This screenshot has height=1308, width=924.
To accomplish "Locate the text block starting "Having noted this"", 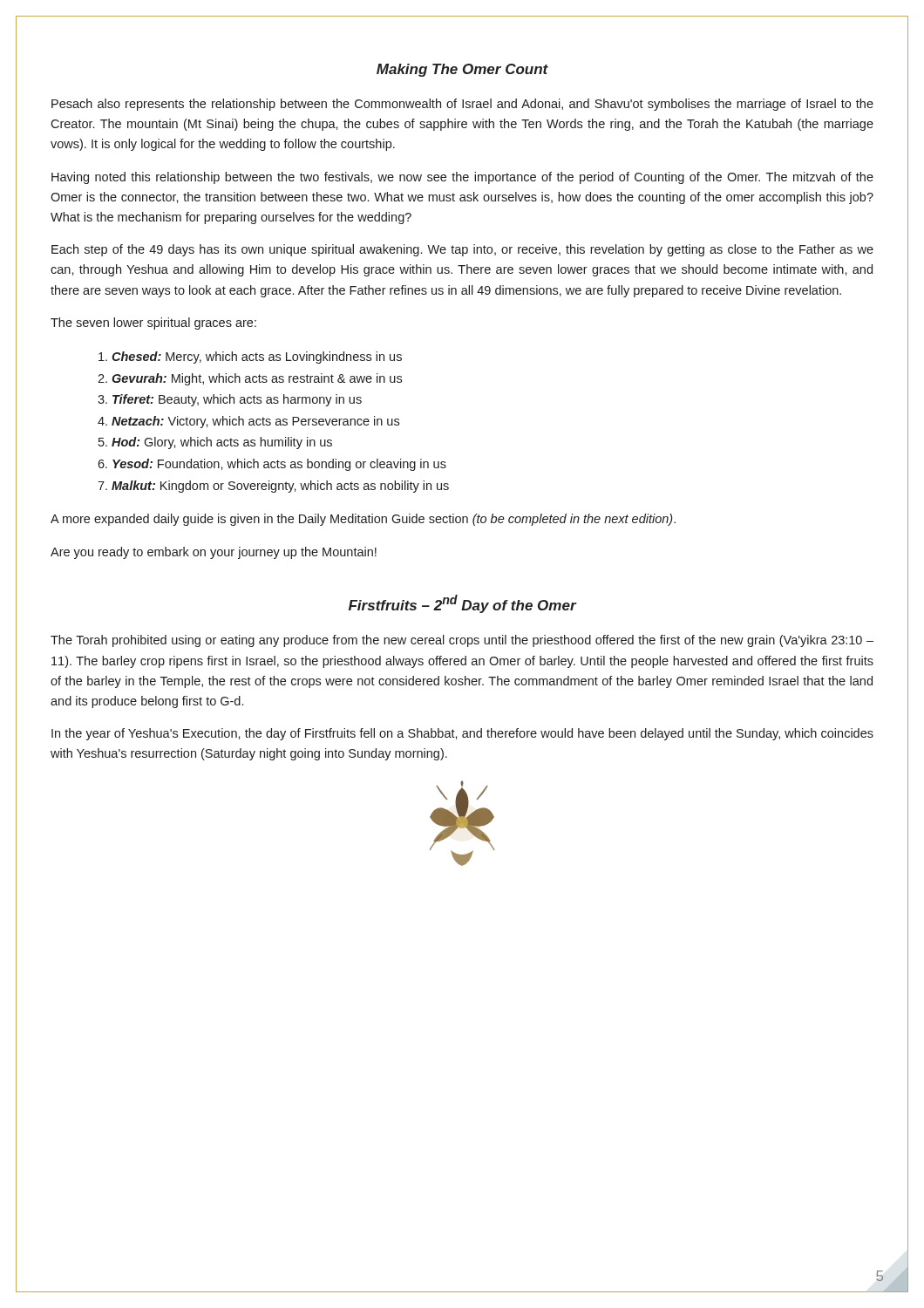I will point(462,197).
